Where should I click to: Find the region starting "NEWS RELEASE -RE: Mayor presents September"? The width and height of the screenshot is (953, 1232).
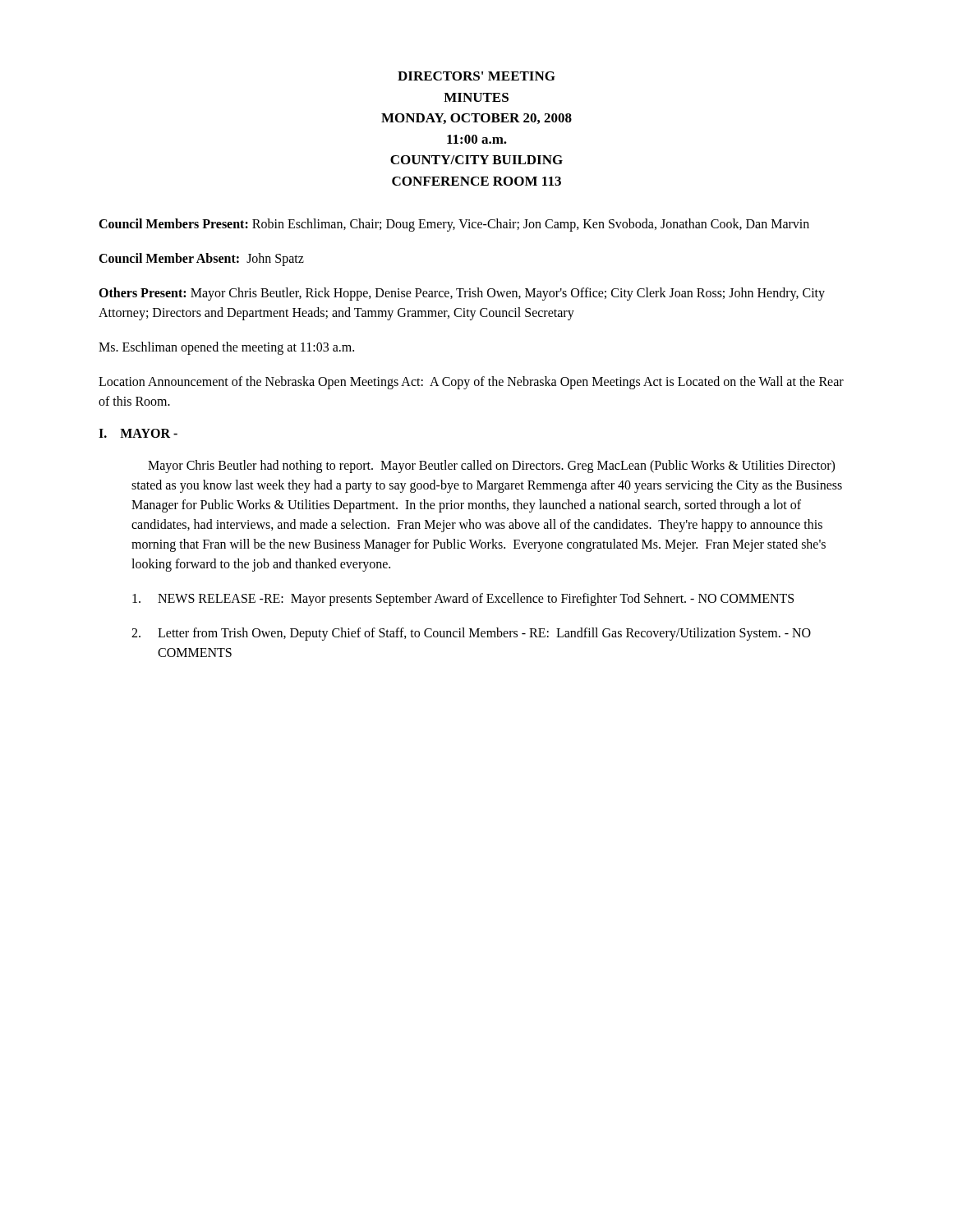pos(493,599)
